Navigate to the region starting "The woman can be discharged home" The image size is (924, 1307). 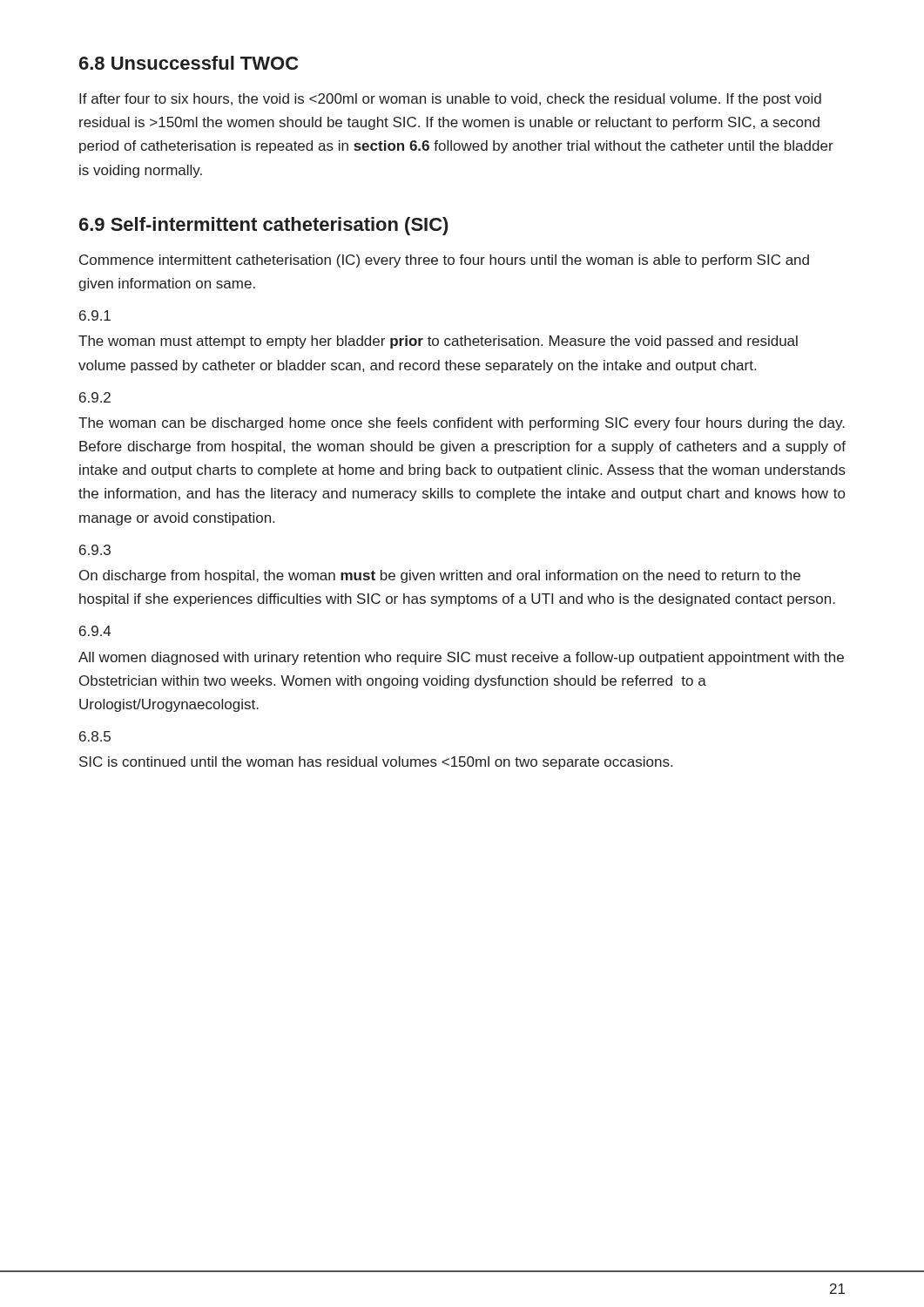click(x=462, y=470)
